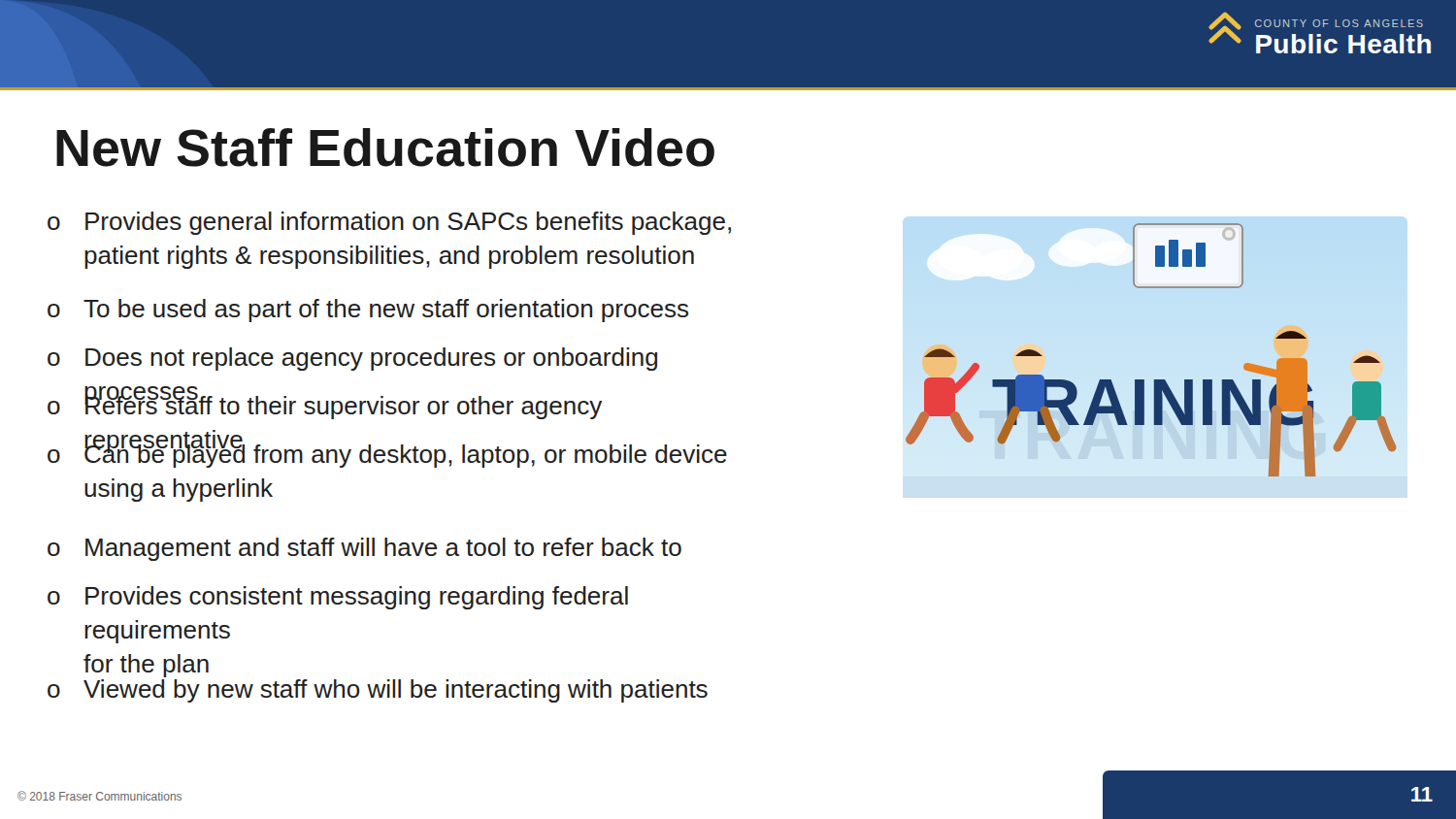Navigate to the element starting "o To be used as part of the"

[x=365, y=309]
